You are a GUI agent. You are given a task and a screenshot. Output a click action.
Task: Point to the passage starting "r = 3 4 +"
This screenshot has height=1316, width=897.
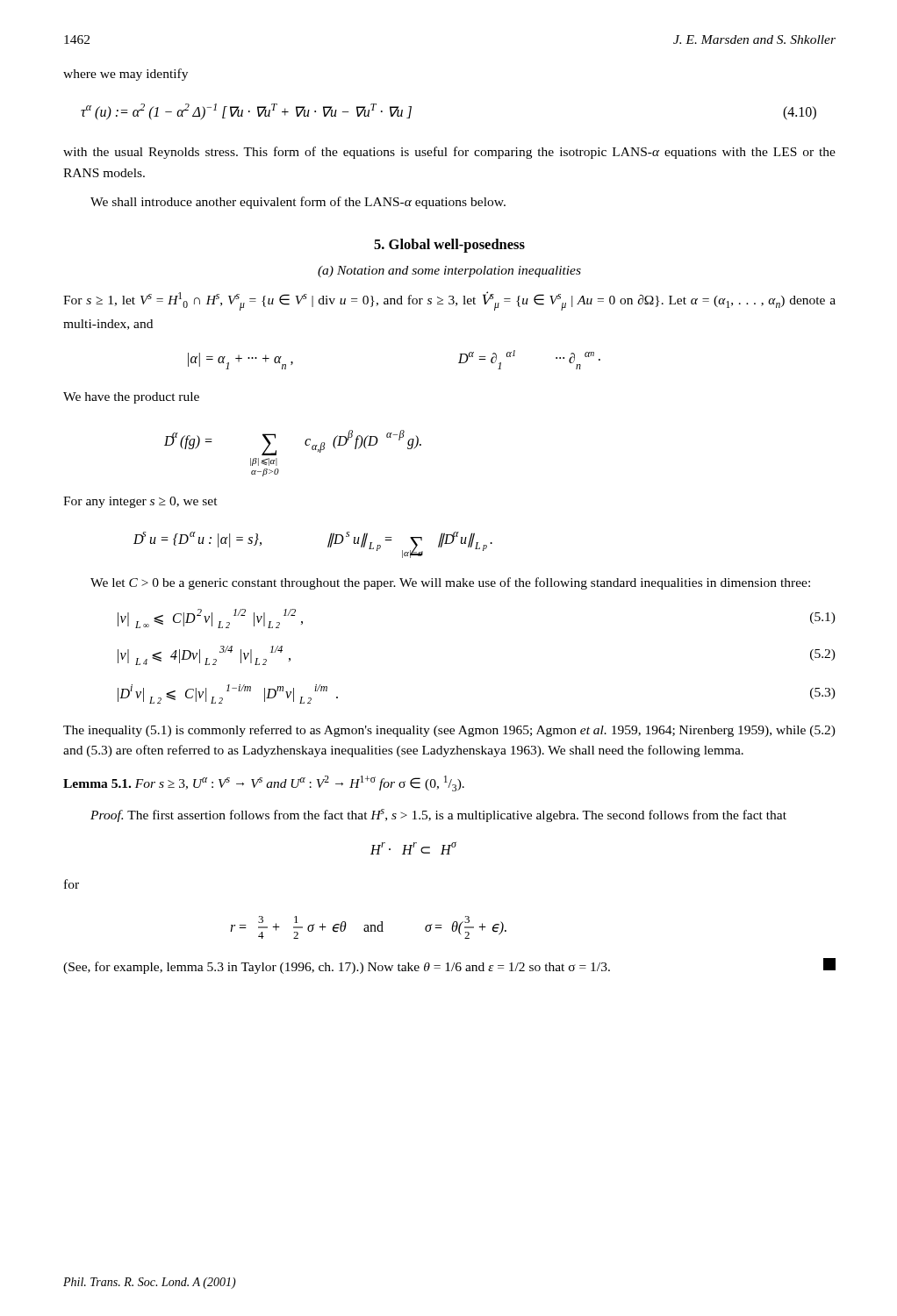[x=449, y=925]
